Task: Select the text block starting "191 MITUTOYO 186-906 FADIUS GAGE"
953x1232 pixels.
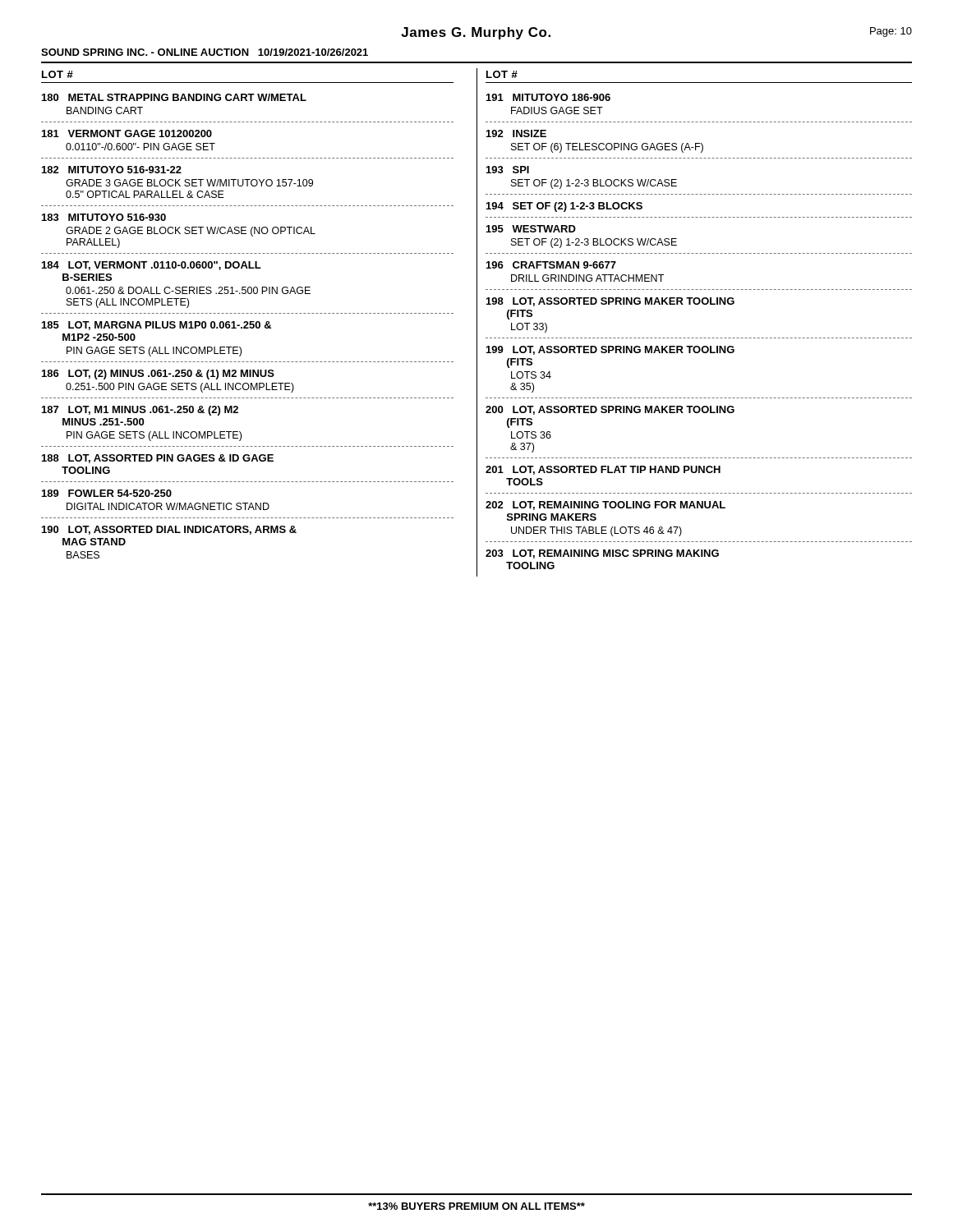Action: coord(548,97)
